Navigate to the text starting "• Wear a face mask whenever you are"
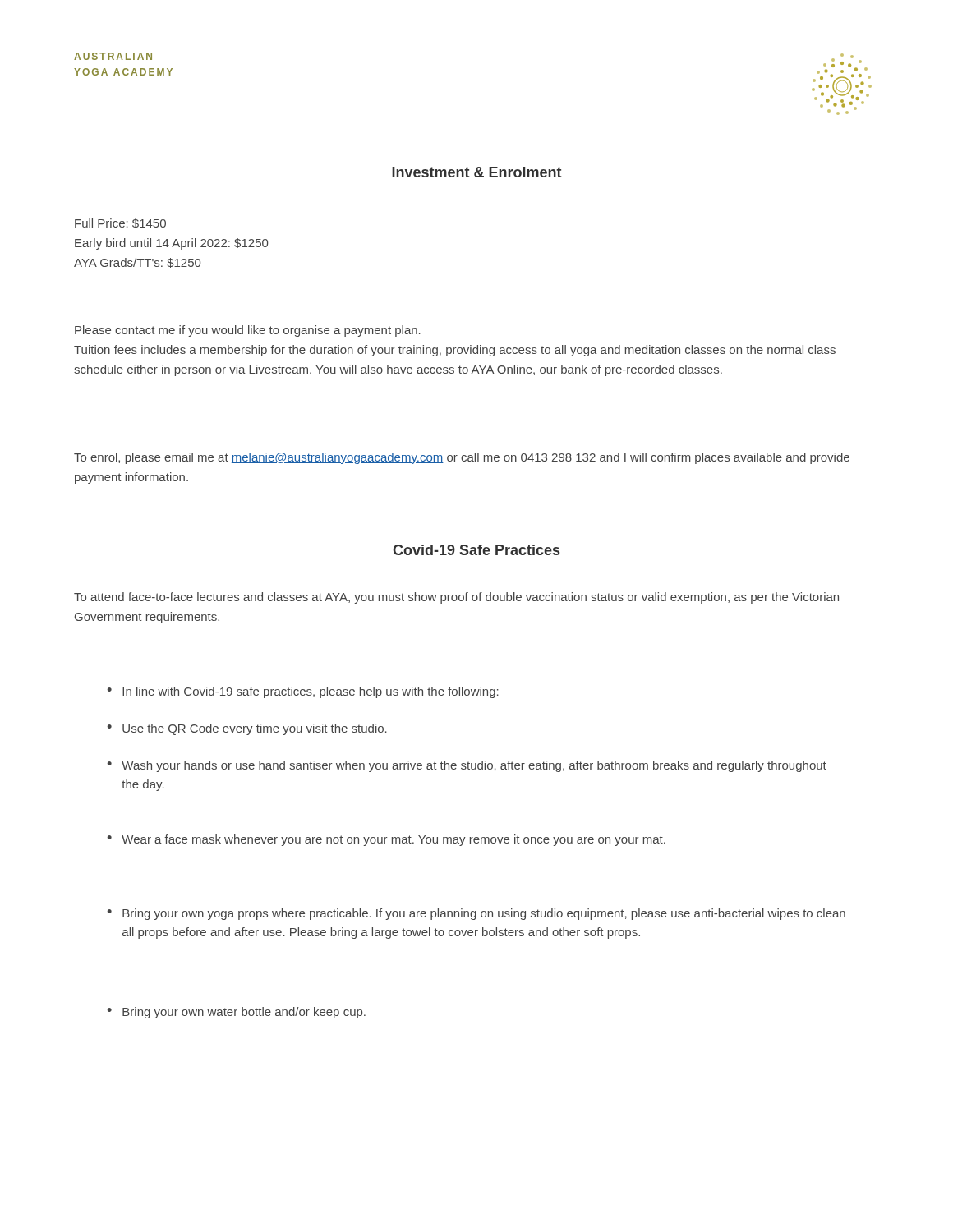This screenshot has height=1232, width=953. tap(386, 839)
